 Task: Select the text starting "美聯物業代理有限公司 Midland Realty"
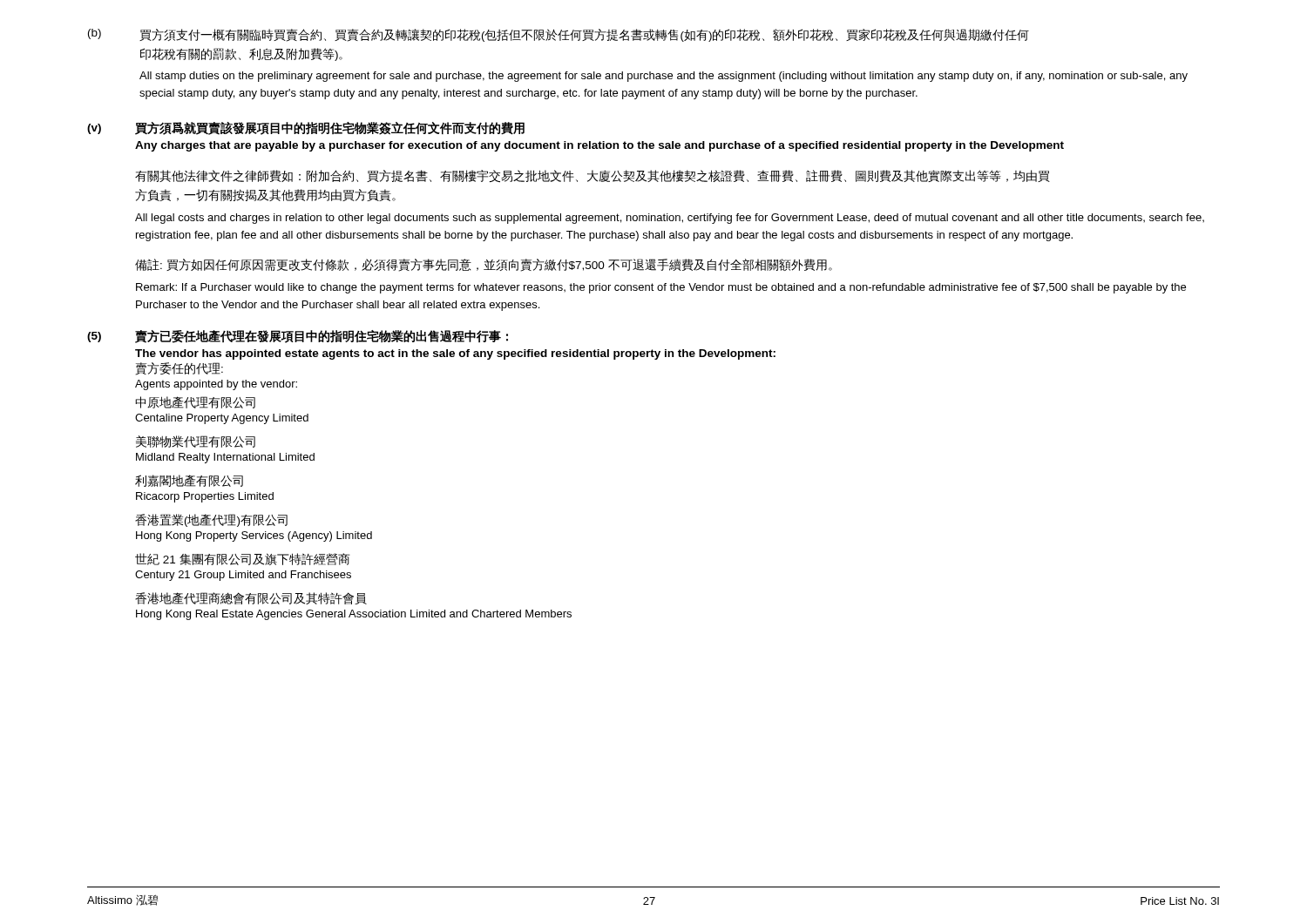click(x=196, y=442)
